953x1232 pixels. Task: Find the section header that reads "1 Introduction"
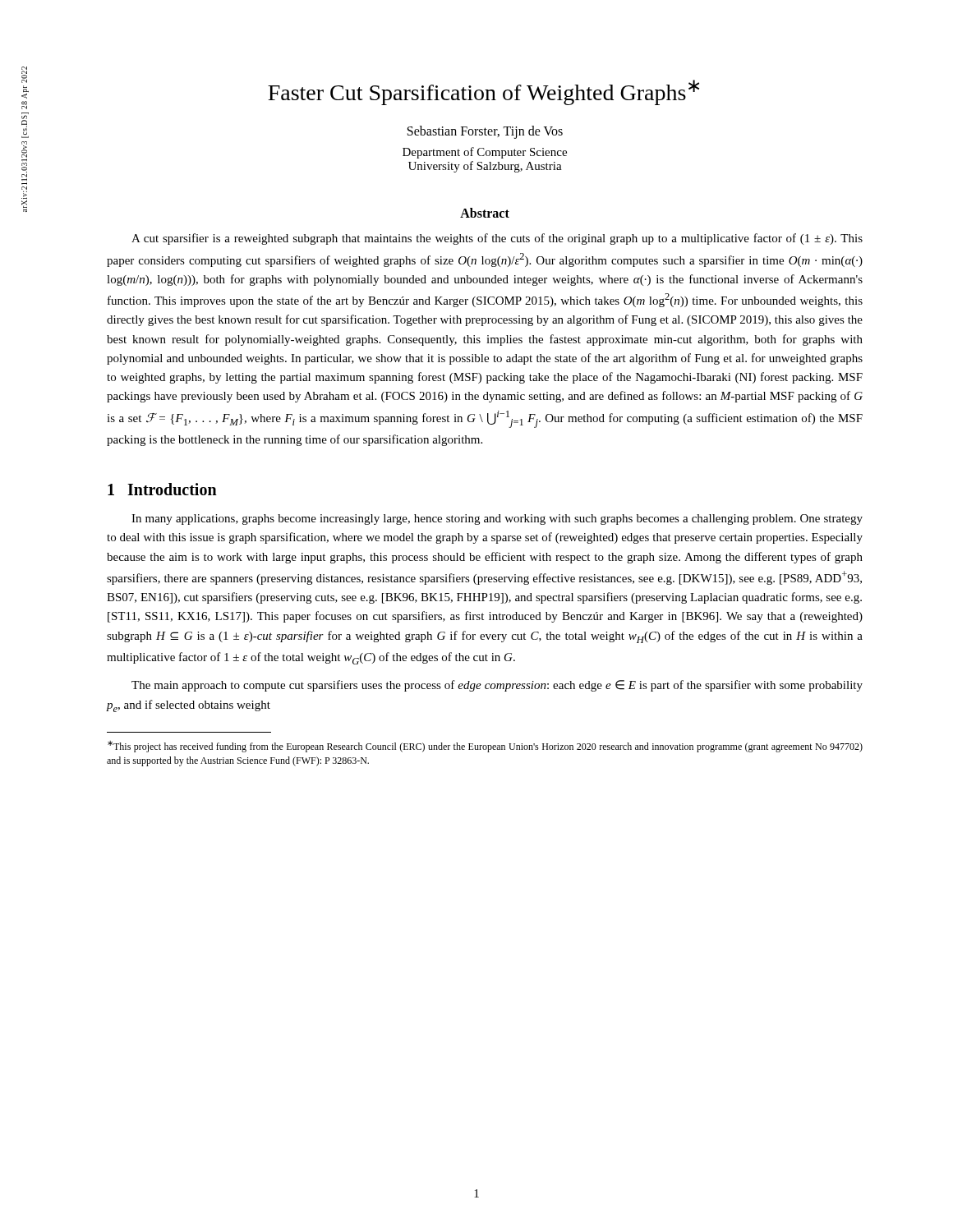click(162, 490)
